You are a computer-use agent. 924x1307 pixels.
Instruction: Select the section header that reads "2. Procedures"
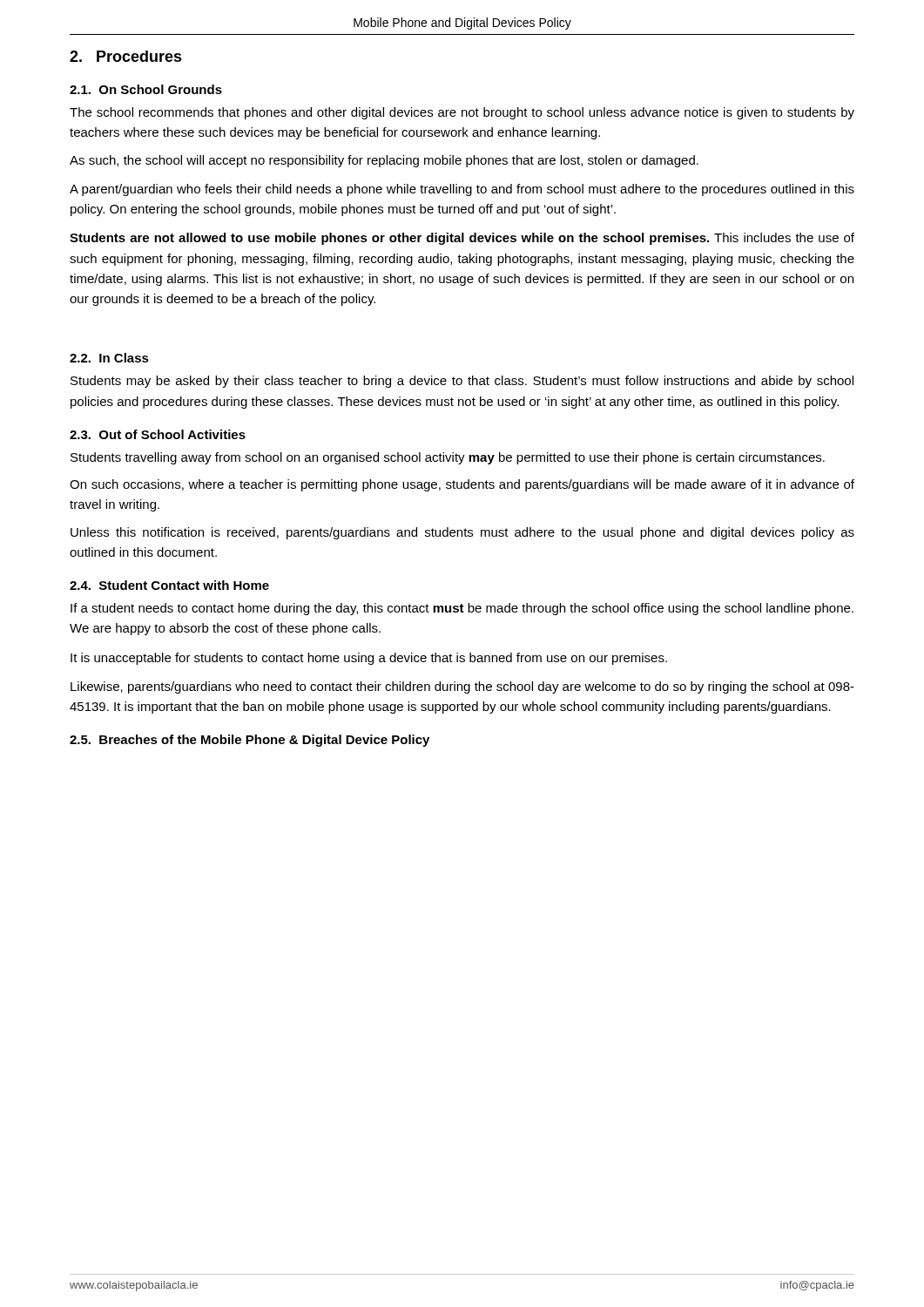click(x=126, y=57)
